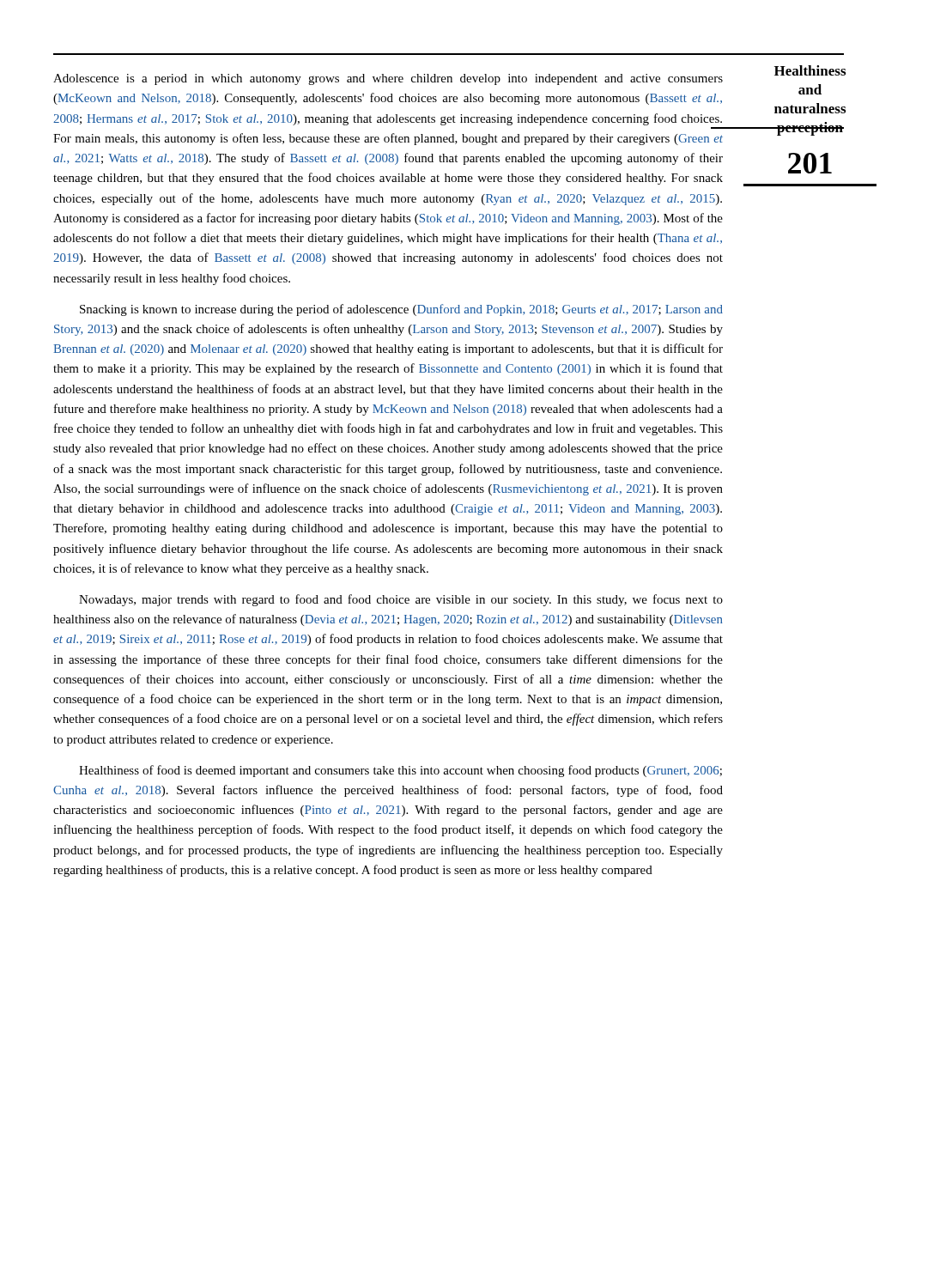Point to the text starting "Snacking is known to increase during the"
The width and height of the screenshot is (934, 1288).
tap(388, 439)
